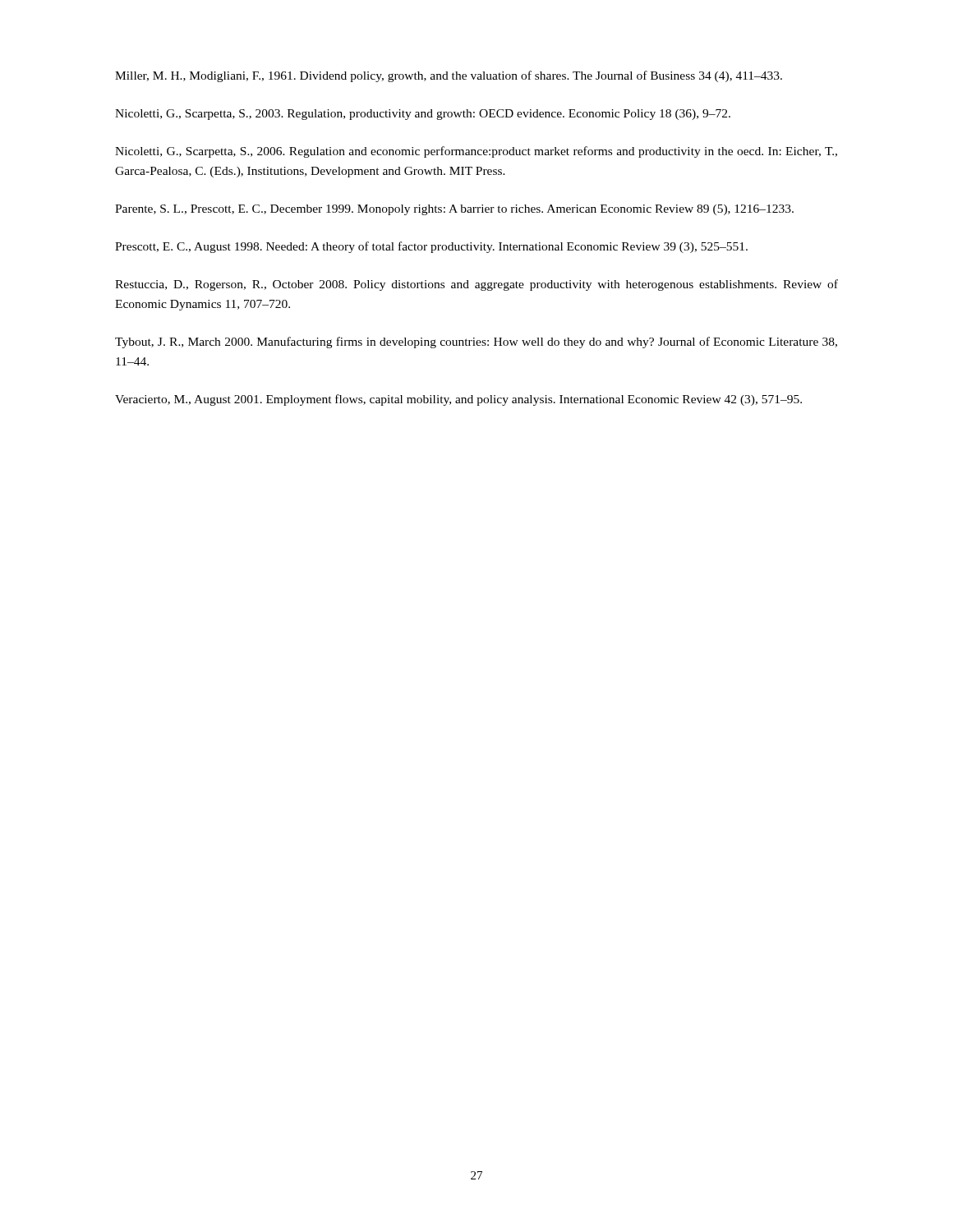
Task: Select the element starting "Nicoletti, G., Scarpetta, S., 2003. Regulation, productivity"
Action: (476, 113)
